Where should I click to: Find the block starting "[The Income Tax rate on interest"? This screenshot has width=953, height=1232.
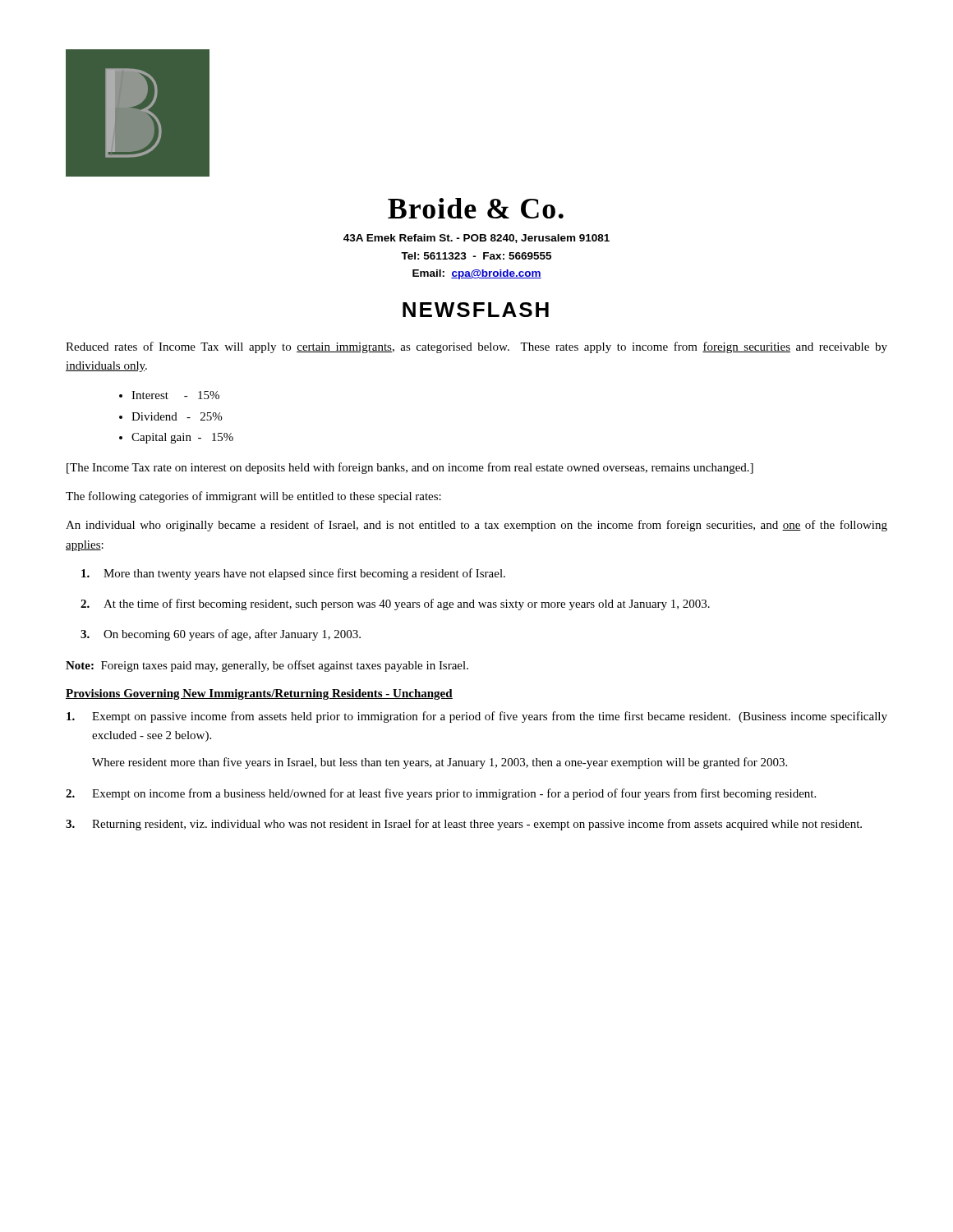click(x=410, y=467)
